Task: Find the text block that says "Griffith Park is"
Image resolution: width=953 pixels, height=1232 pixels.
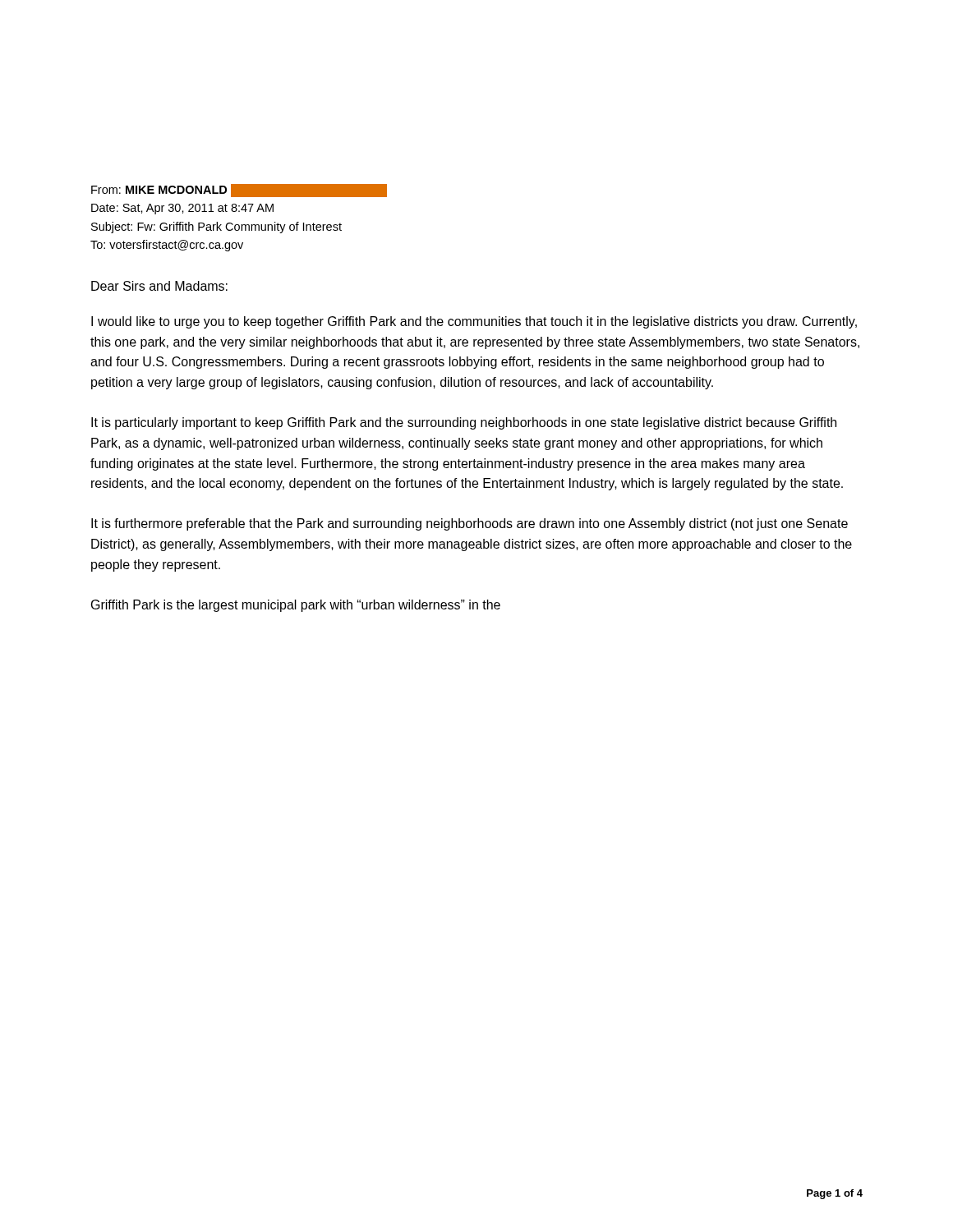Action: [x=296, y=605]
